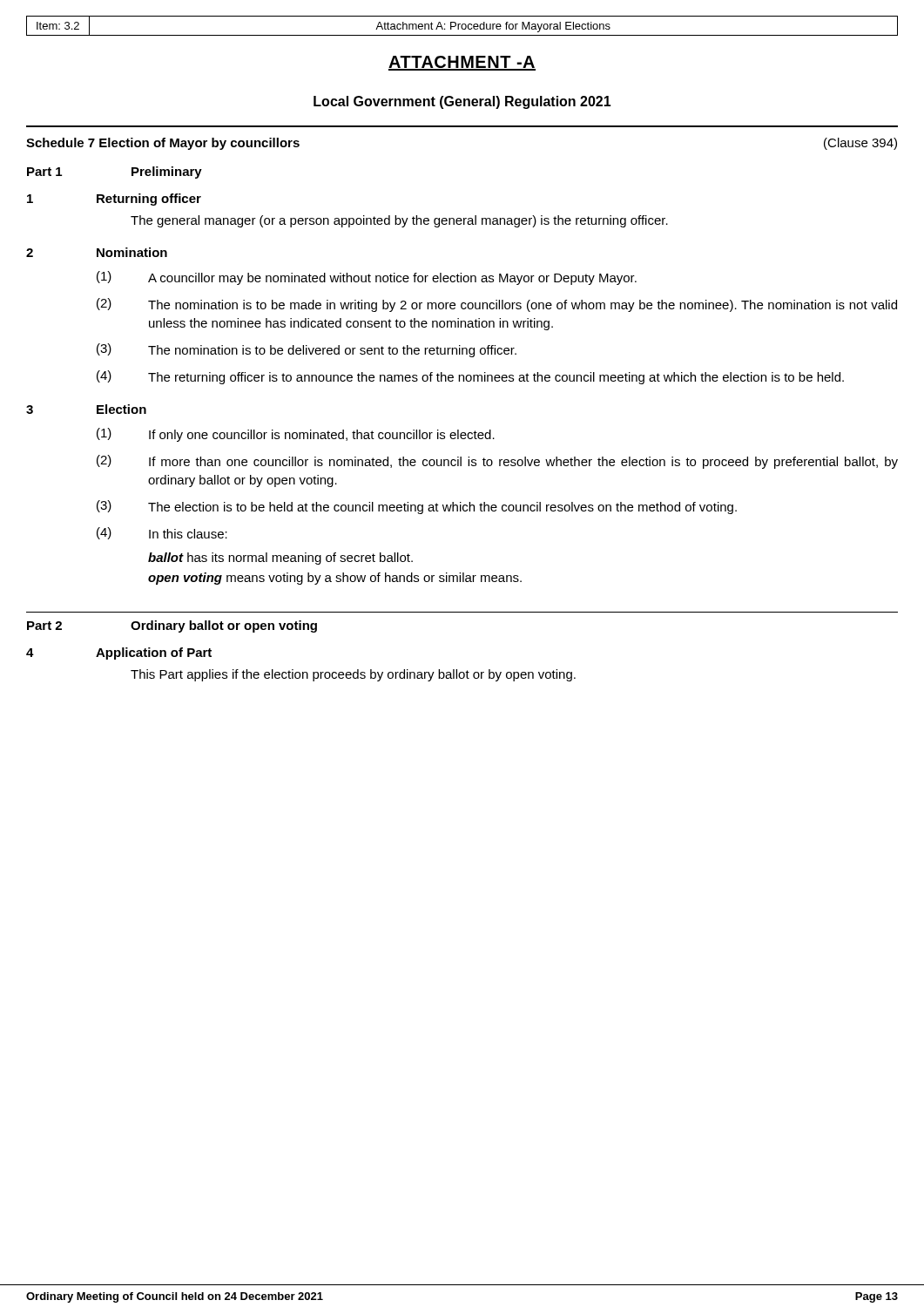The width and height of the screenshot is (924, 1307).
Task: Locate the text block starting "4 Application of Part"
Action: click(x=119, y=652)
